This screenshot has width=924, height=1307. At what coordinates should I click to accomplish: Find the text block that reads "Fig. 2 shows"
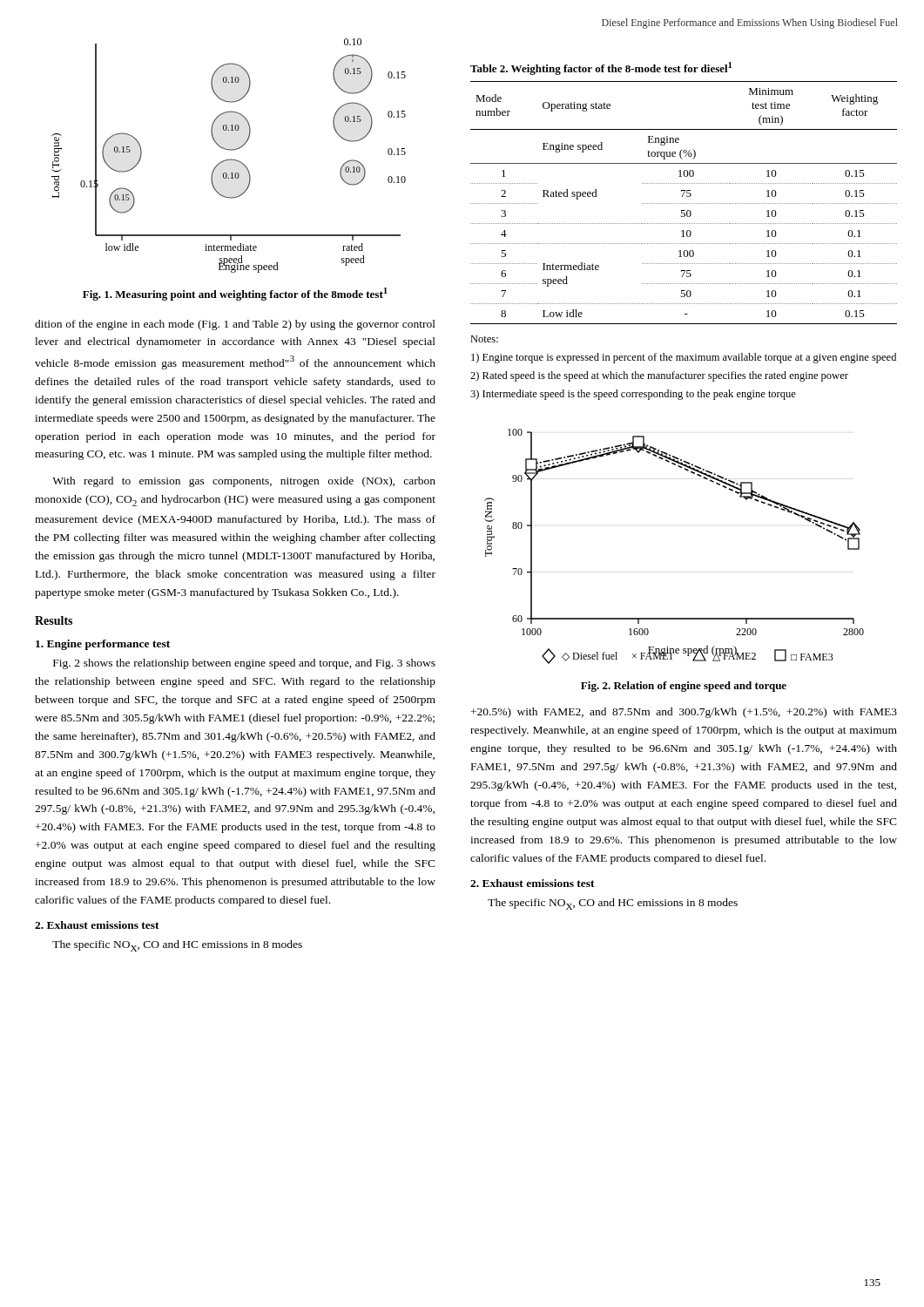pos(235,782)
